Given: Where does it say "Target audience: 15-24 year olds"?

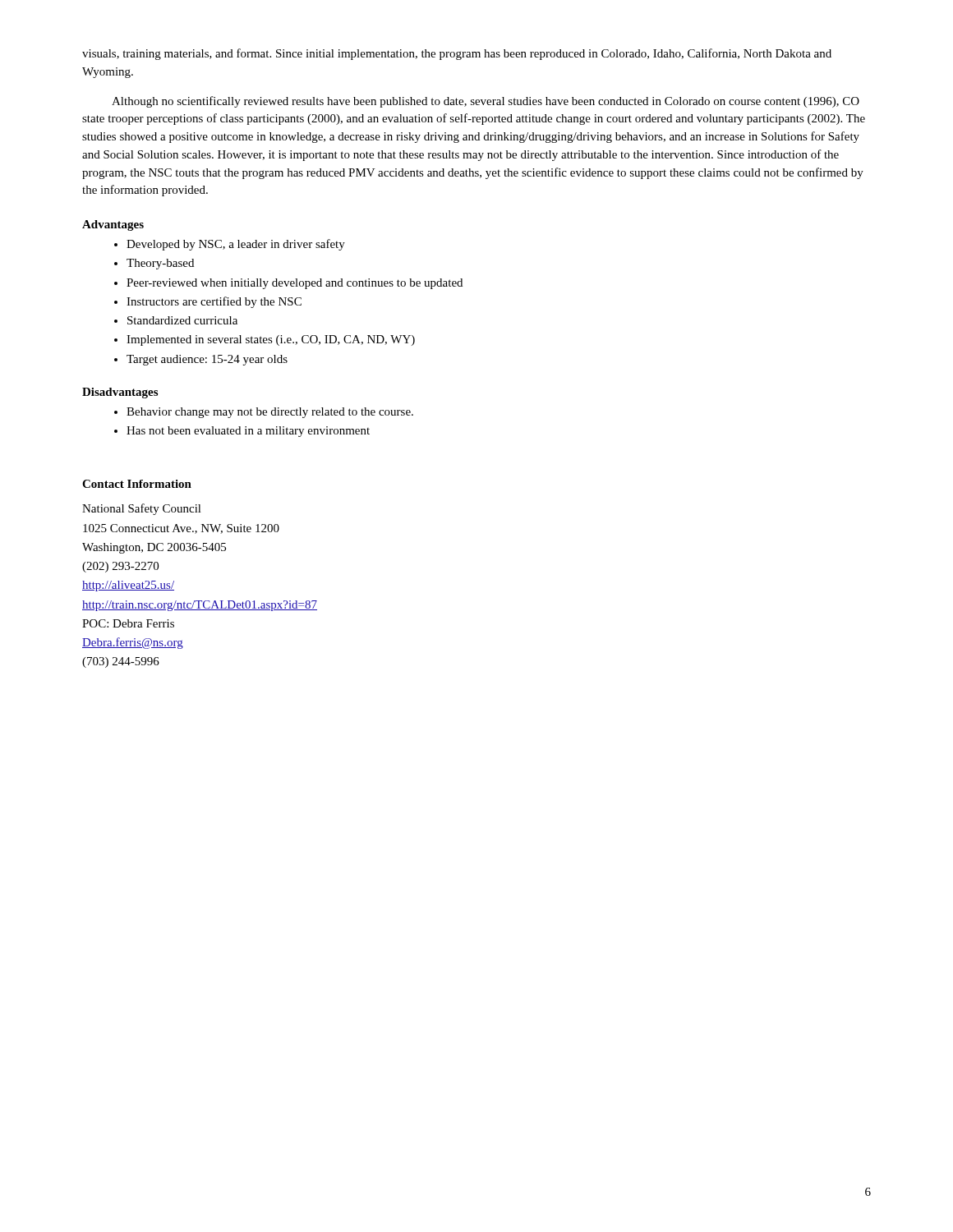Looking at the screenshot, I should [x=207, y=359].
